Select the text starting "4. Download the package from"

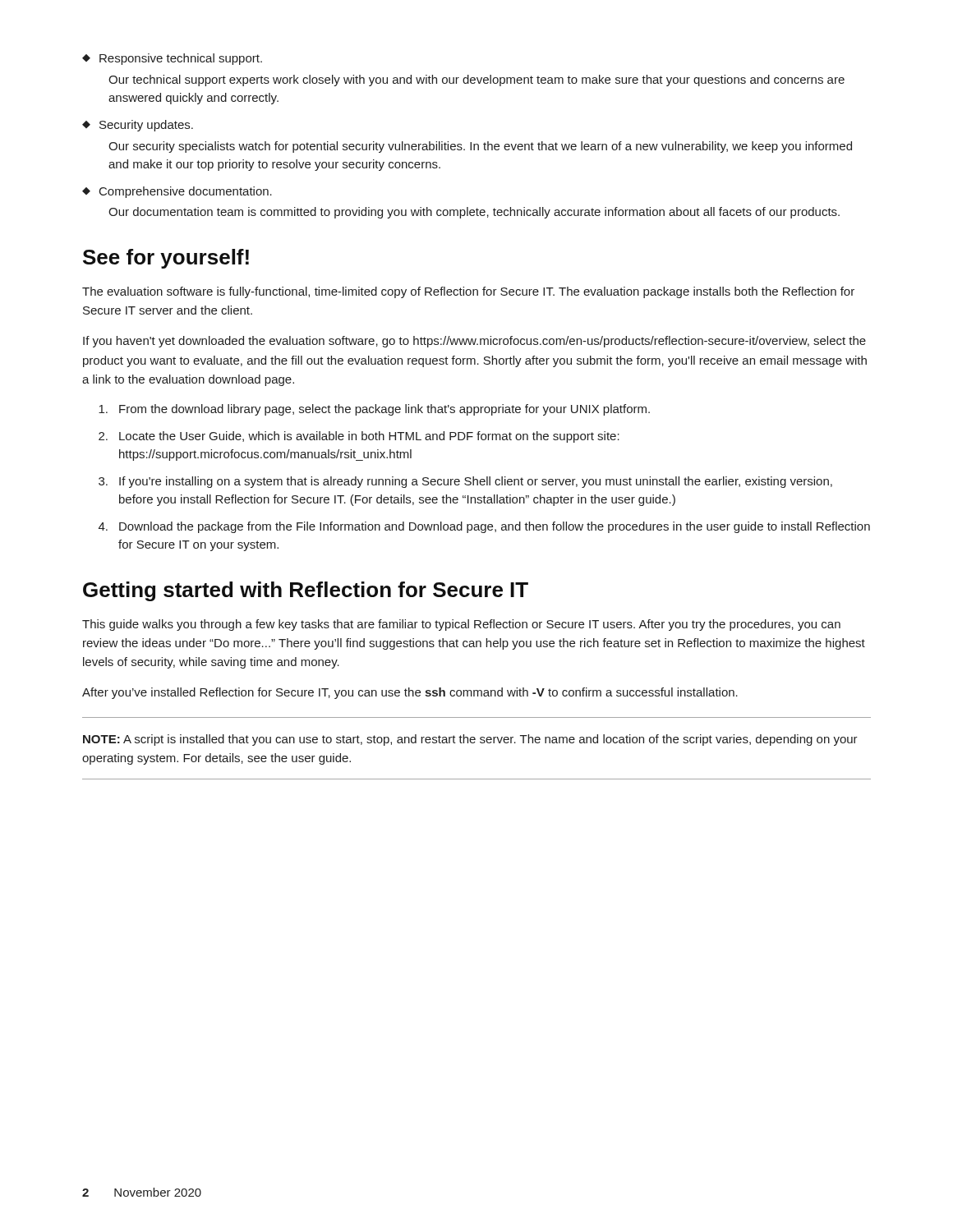pos(476,536)
